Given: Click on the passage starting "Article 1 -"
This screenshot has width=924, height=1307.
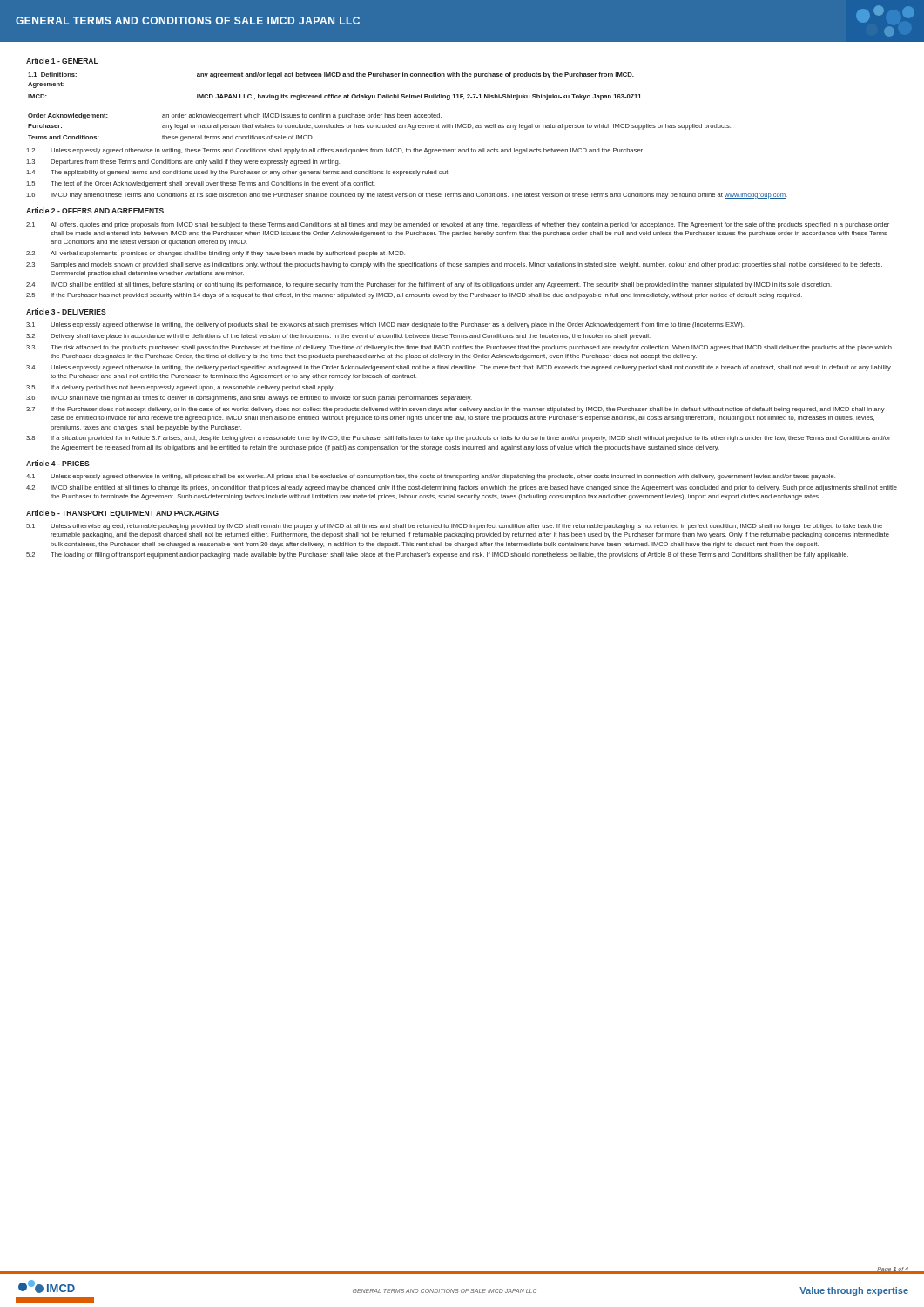Looking at the screenshot, I should pos(62,61).
